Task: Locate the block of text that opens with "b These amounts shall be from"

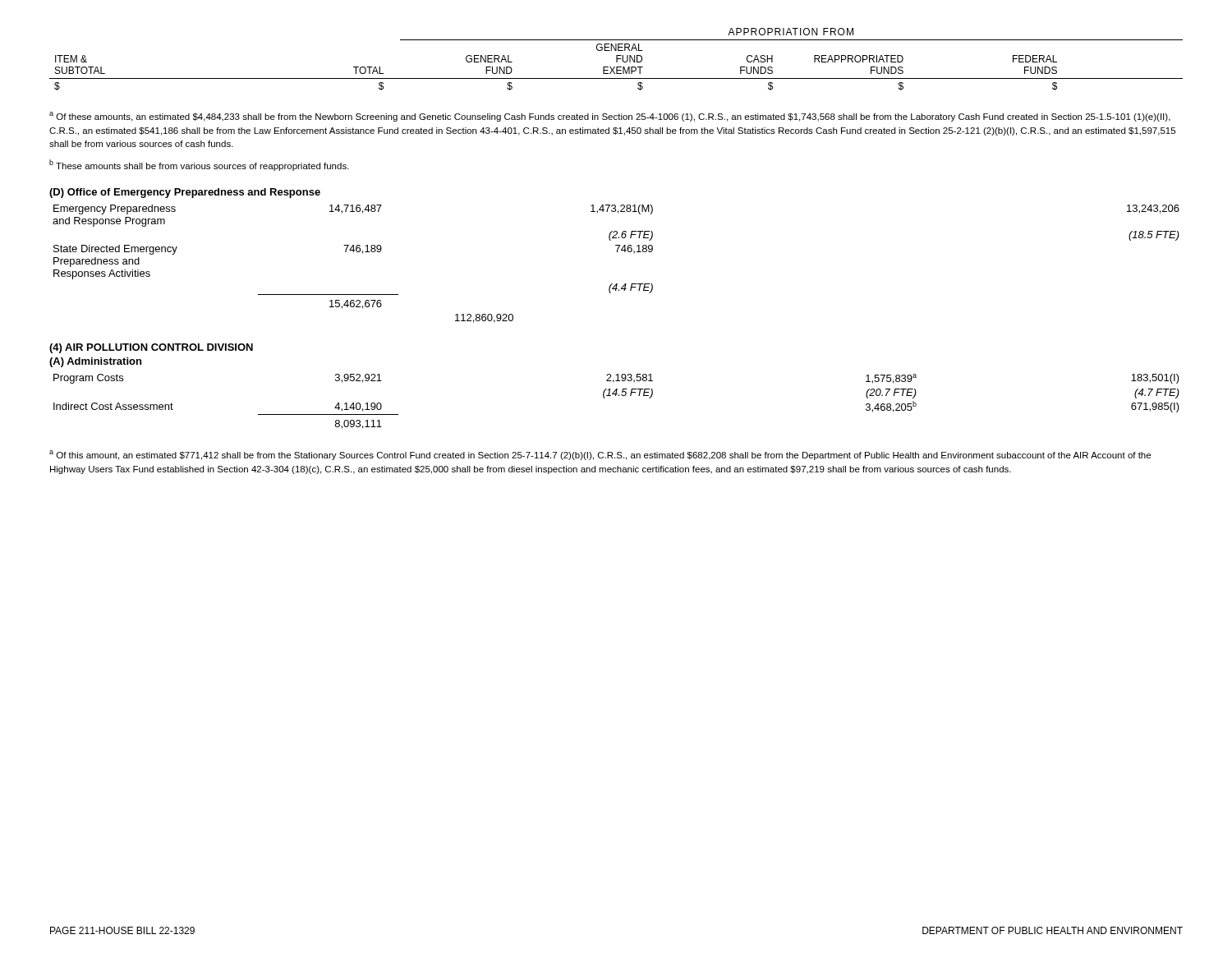Action: click(x=199, y=164)
